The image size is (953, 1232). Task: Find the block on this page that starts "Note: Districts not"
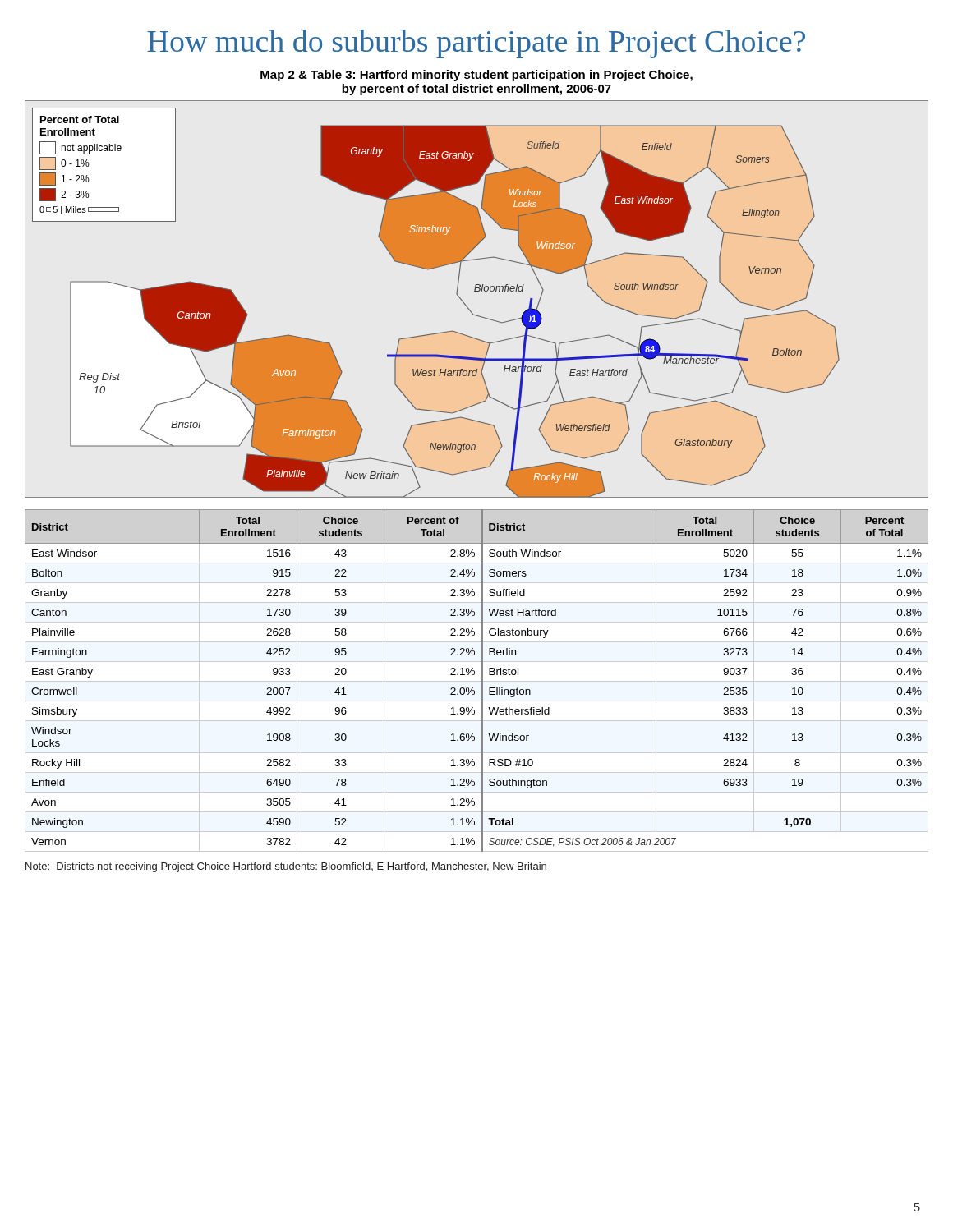click(x=286, y=866)
